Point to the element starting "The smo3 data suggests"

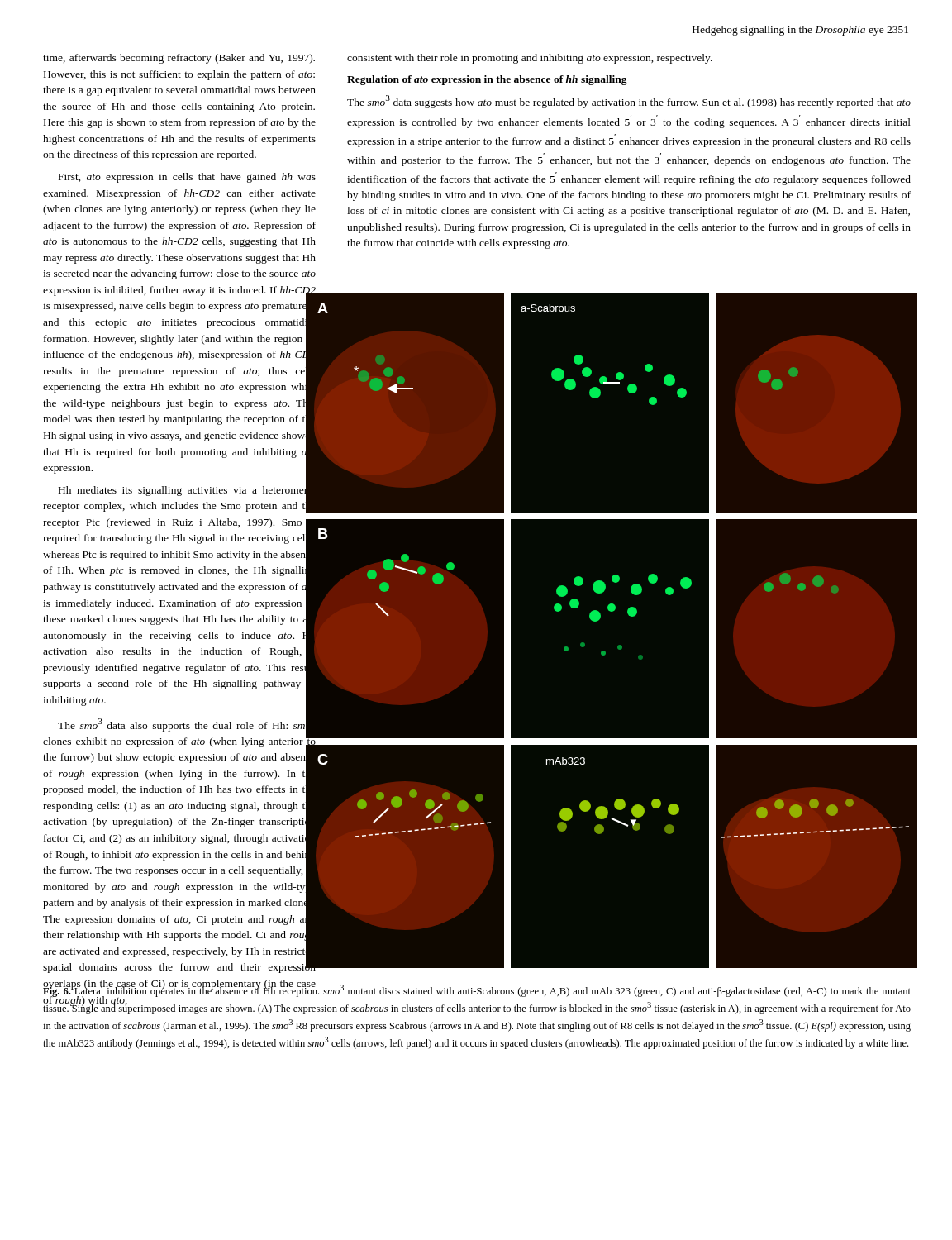point(629,171)
